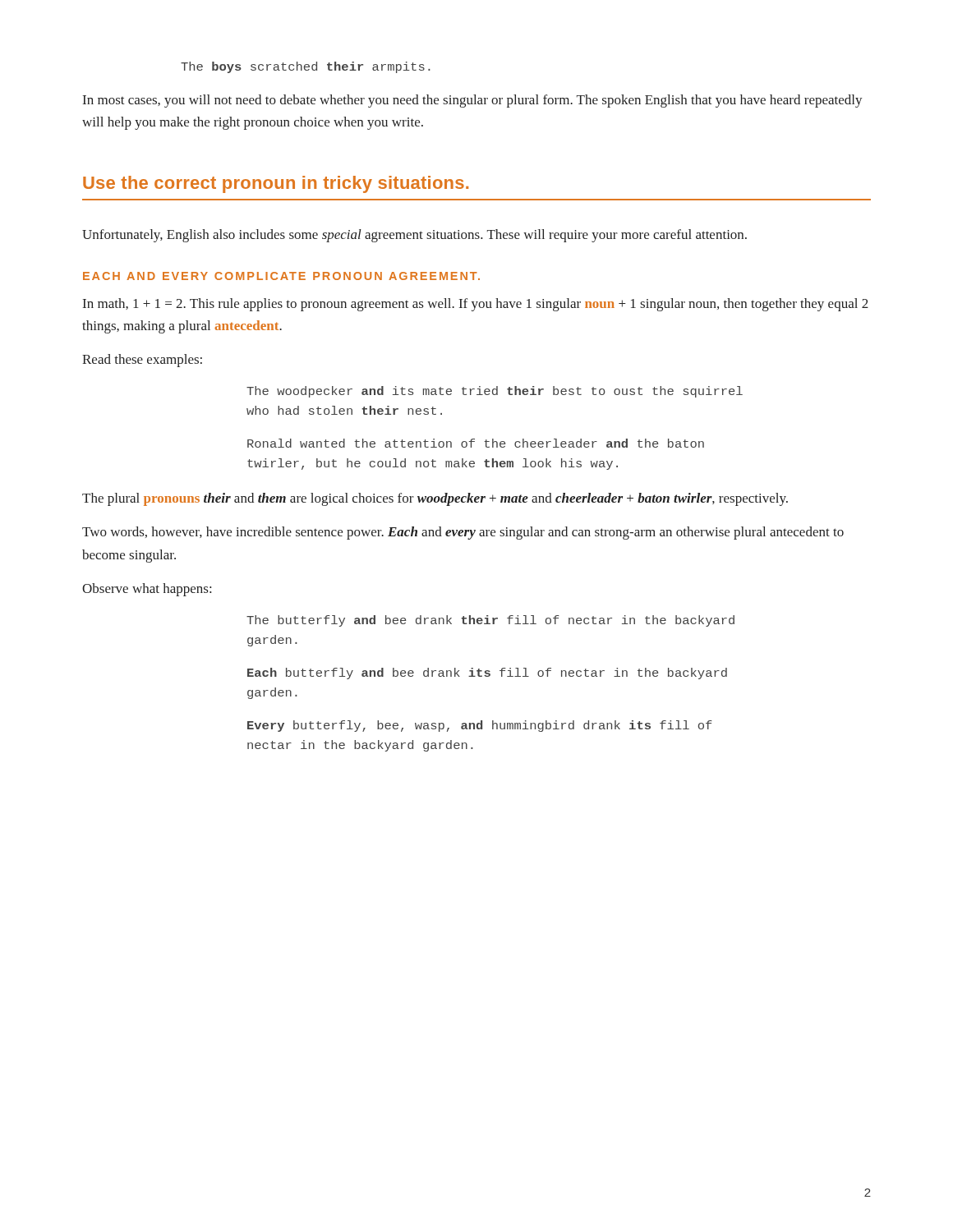The width and height of the screenshot is (953, 1232).
Task: Point to the region starting "Two words, however, have incredible sentence power. Each"
Action: pos(463,543)
